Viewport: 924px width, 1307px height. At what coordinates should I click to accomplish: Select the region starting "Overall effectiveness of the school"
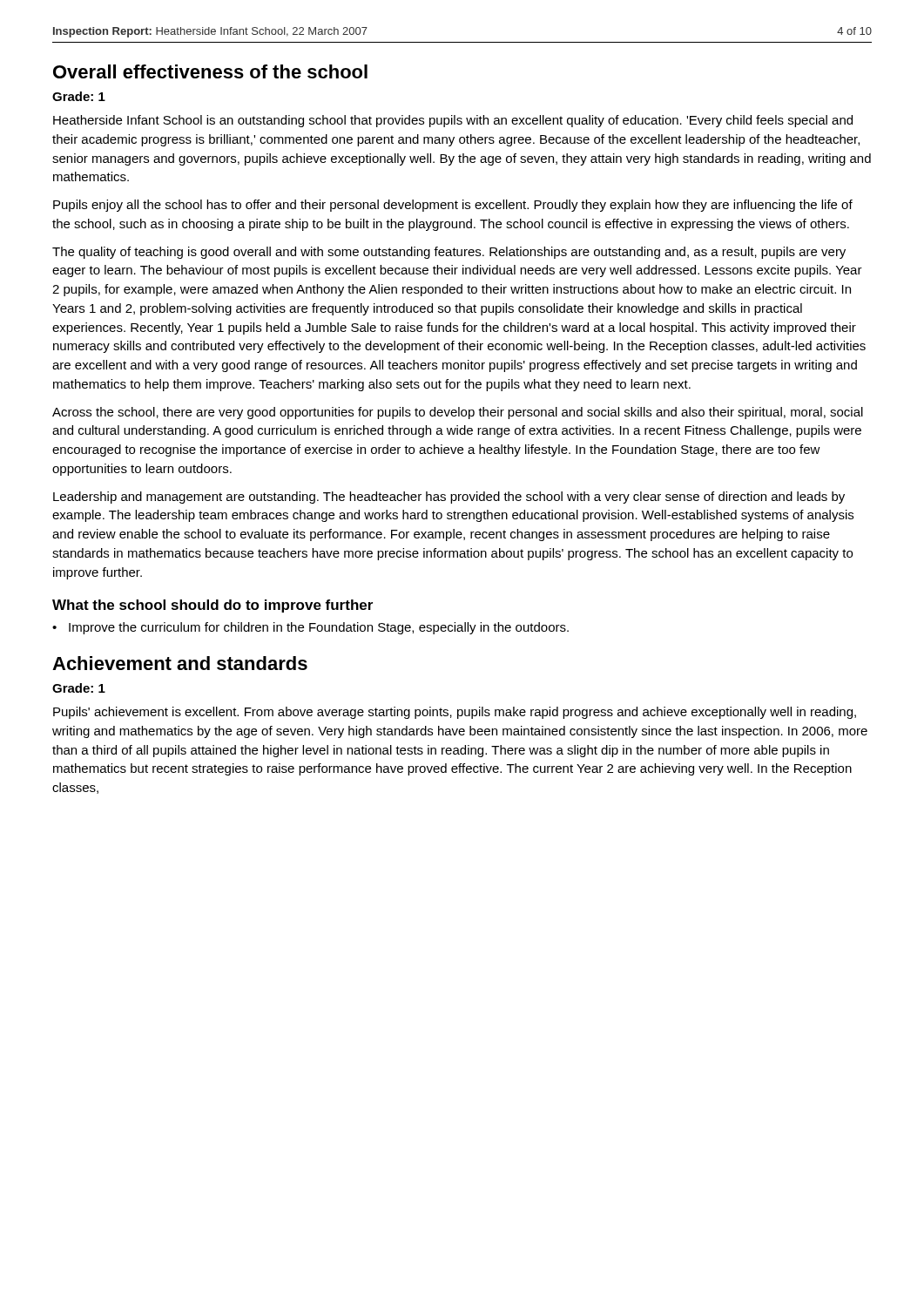pos(210,71)
